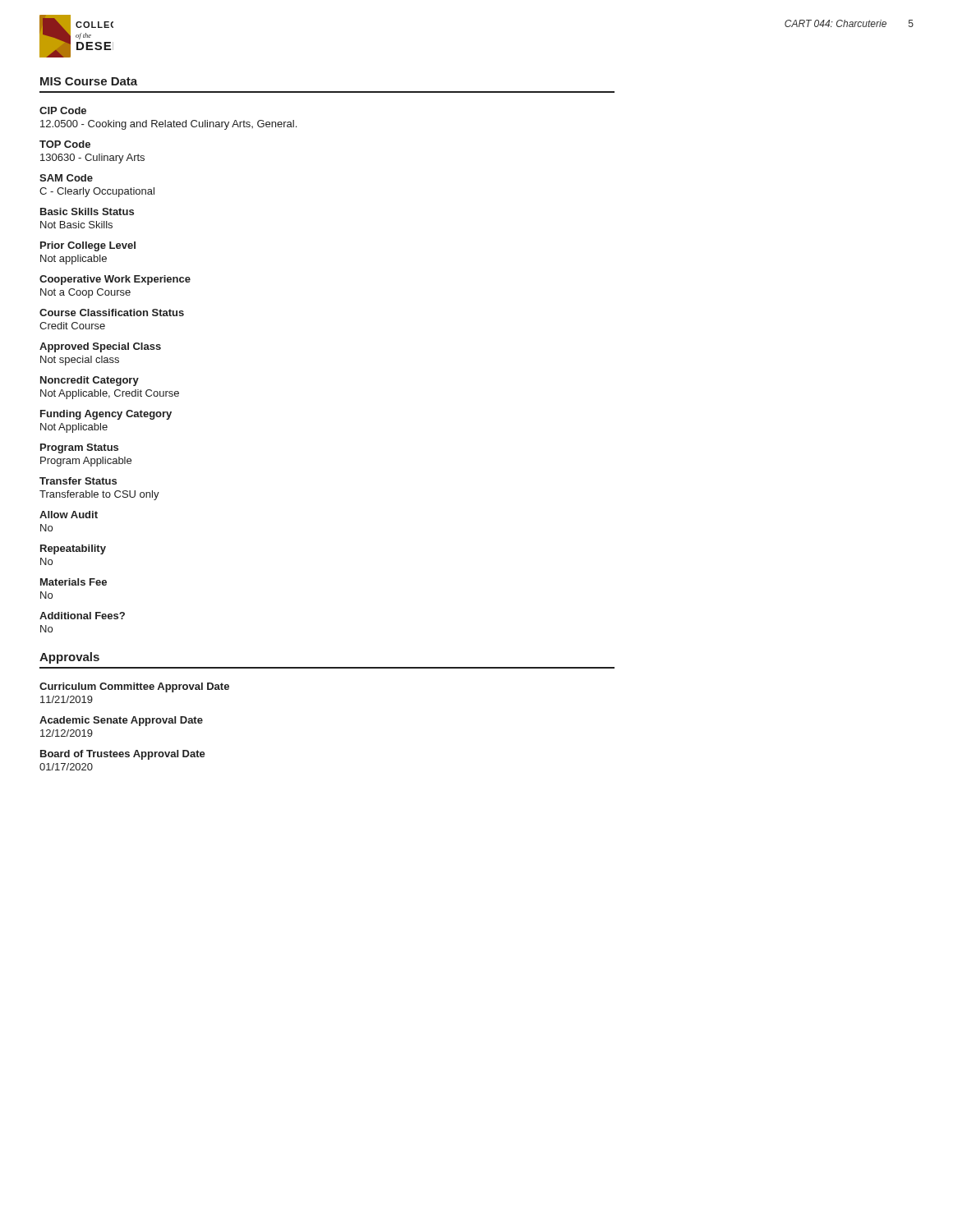Select the text that reads "Board of Trustees Approval Date 01/17/2020"
Image resolution: width=953 pixels, height=1232 pixels.
click(123, 755)
